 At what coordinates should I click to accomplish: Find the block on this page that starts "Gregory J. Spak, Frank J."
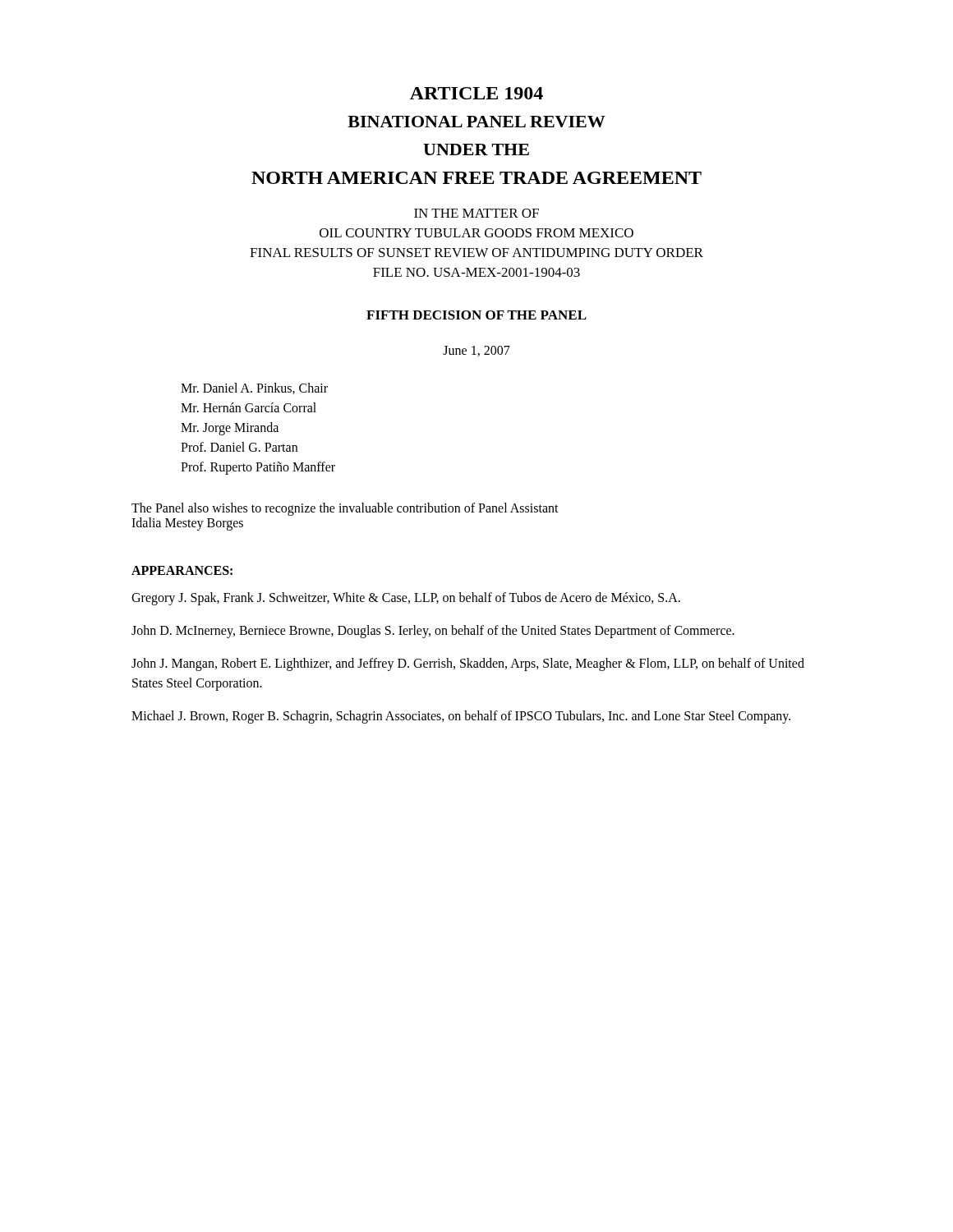[x=406, y=598]
